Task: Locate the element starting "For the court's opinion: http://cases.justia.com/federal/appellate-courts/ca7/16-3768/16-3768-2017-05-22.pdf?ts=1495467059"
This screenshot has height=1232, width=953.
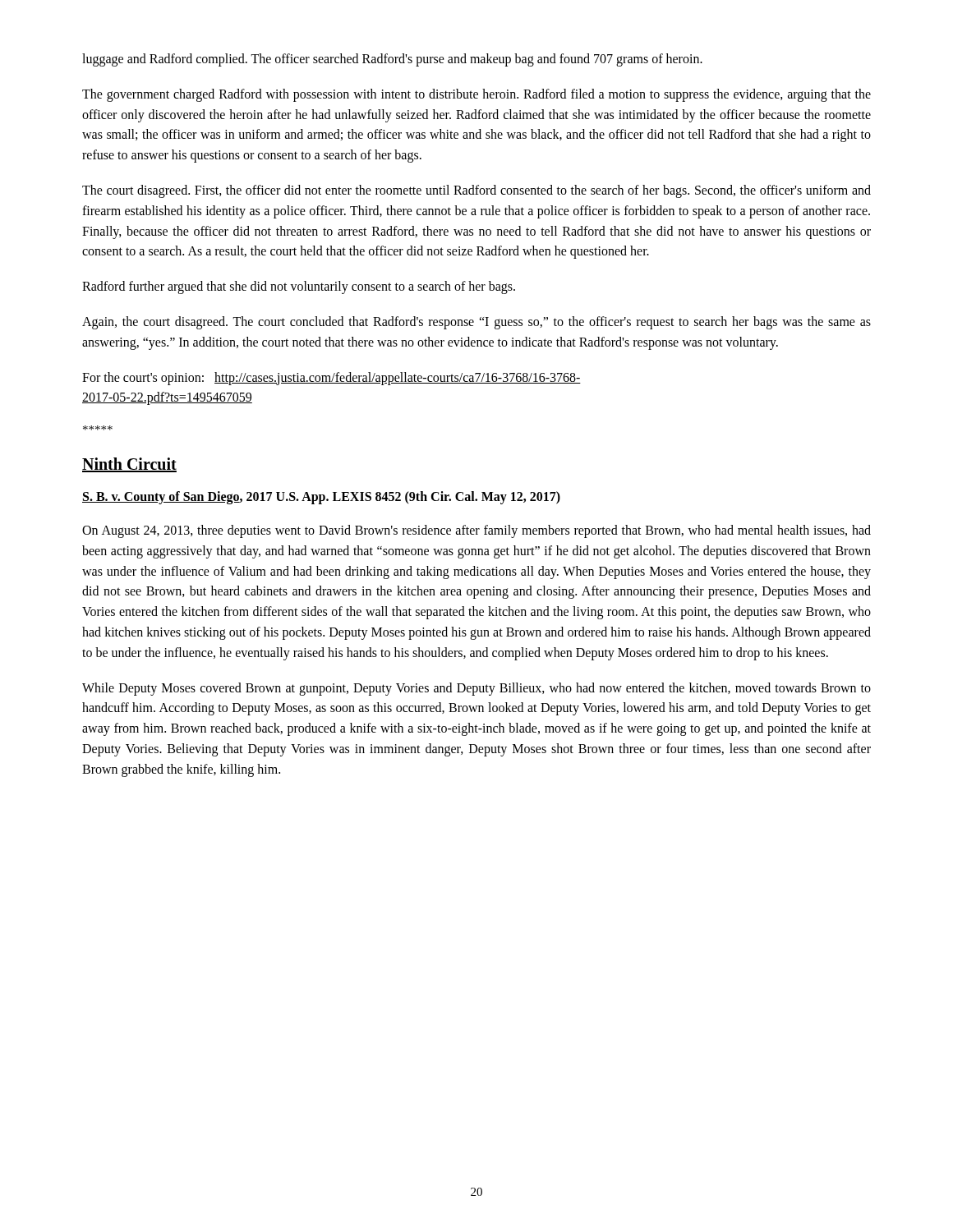Action: (331, 387)
